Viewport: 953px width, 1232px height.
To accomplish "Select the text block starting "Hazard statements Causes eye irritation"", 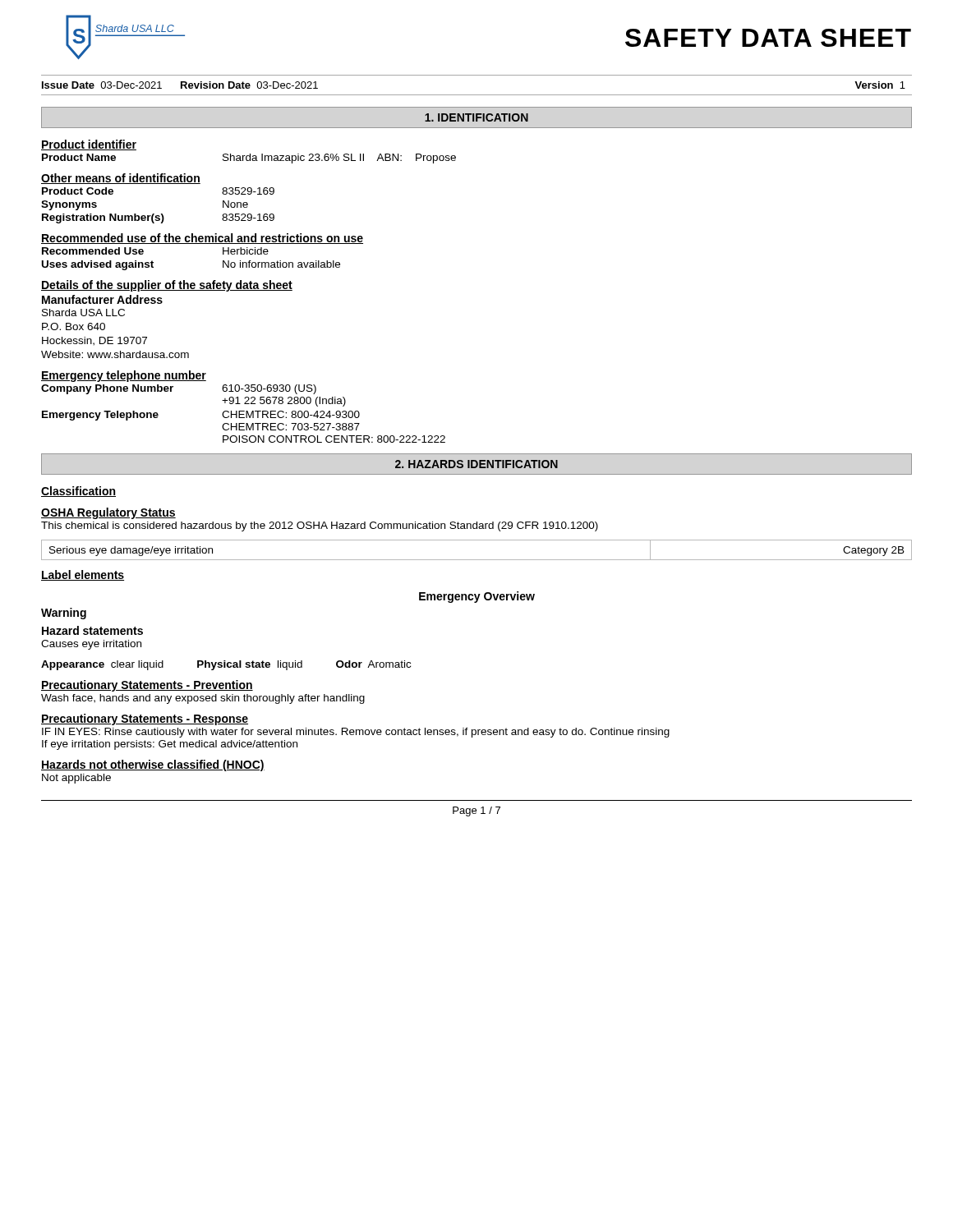I will (x=92, y=630).
